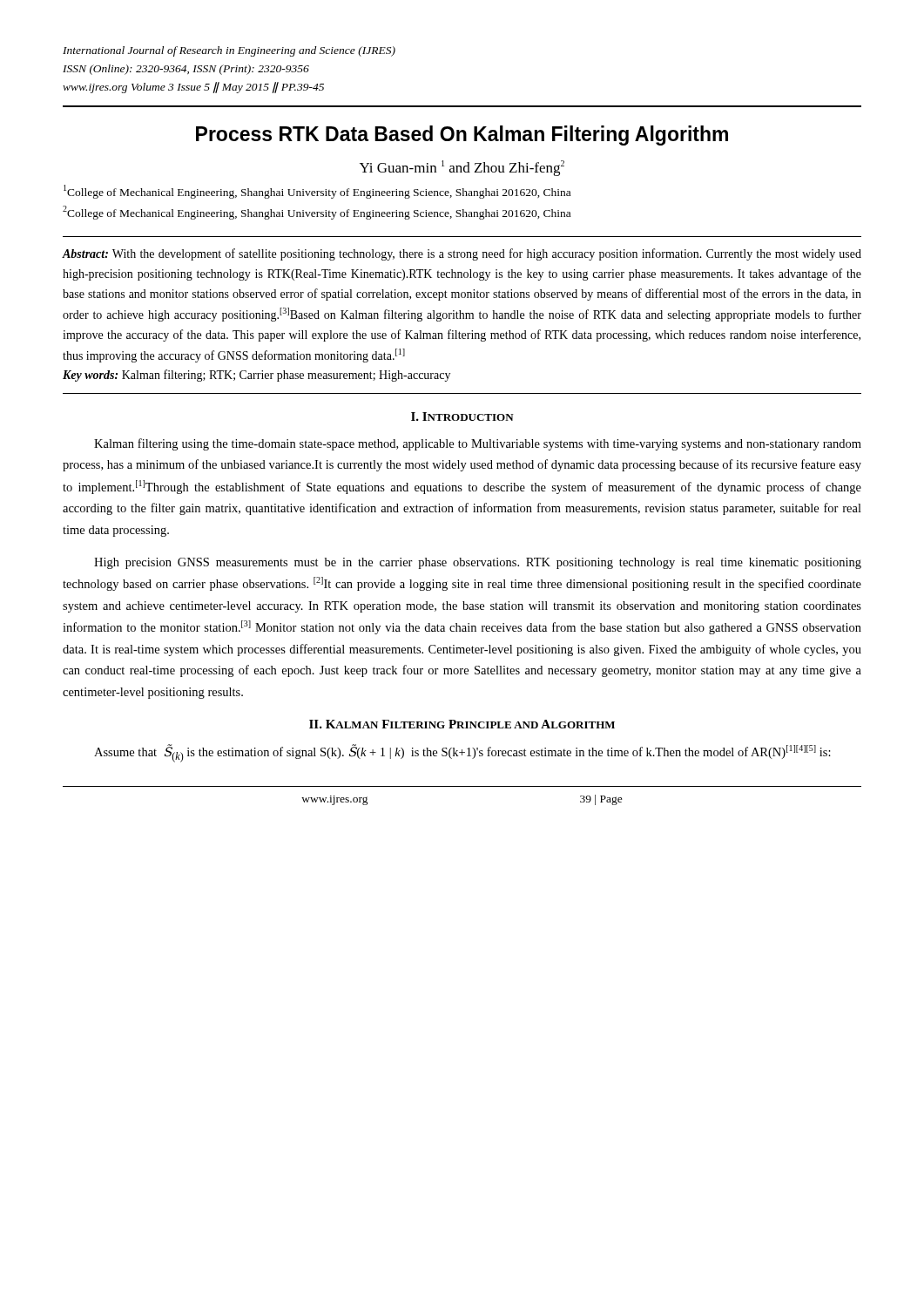Click on the block starting "High precision GNSS"

click(x=462, y=627)
